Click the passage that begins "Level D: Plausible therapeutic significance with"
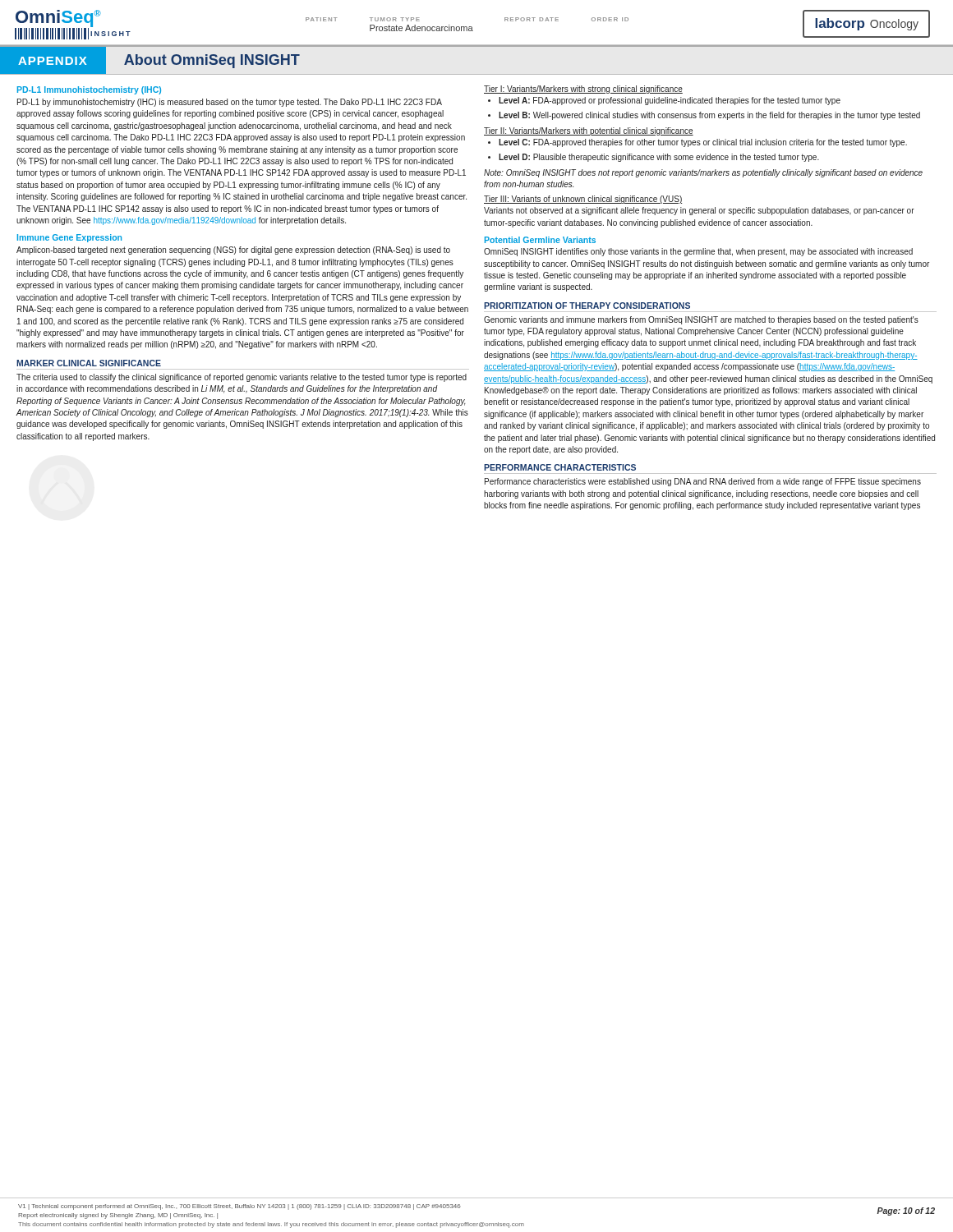This screenshot has width=953, height=1232. [718, 158]
